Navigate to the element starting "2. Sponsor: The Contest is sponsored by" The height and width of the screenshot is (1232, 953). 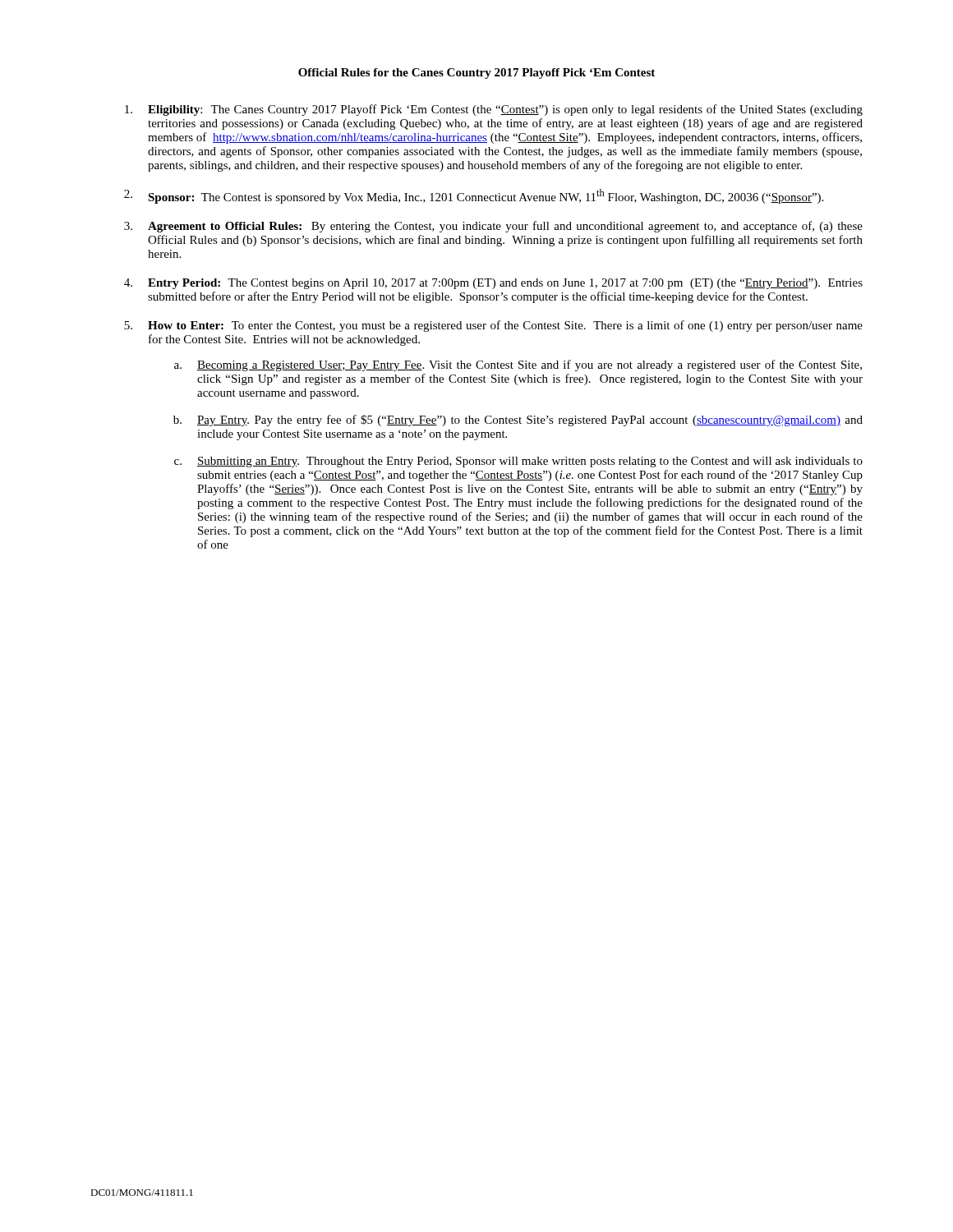coord(476,196)
